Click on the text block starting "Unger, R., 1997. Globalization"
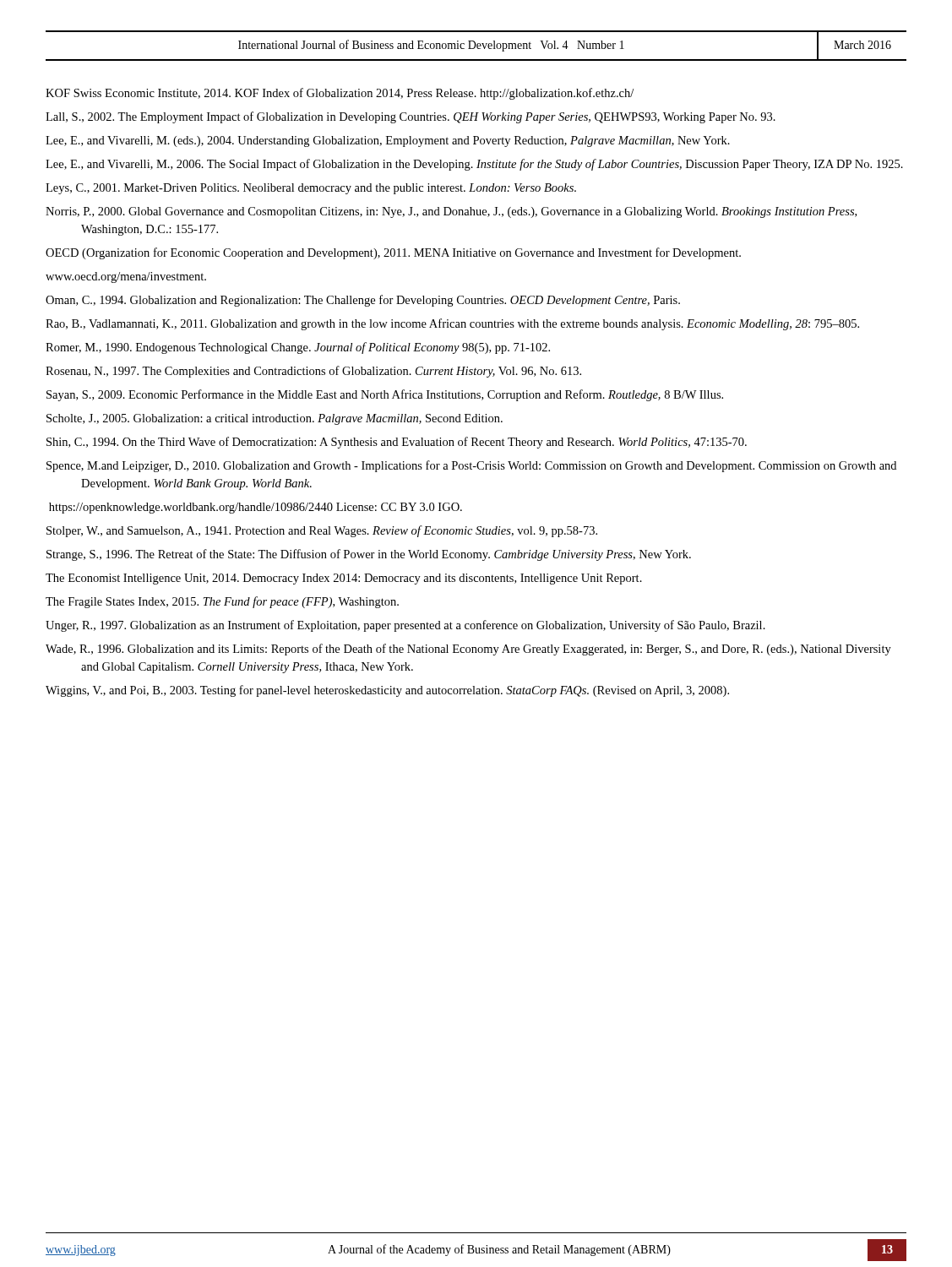This screenshot has height=1267, width=952. [x=406, y=625]
